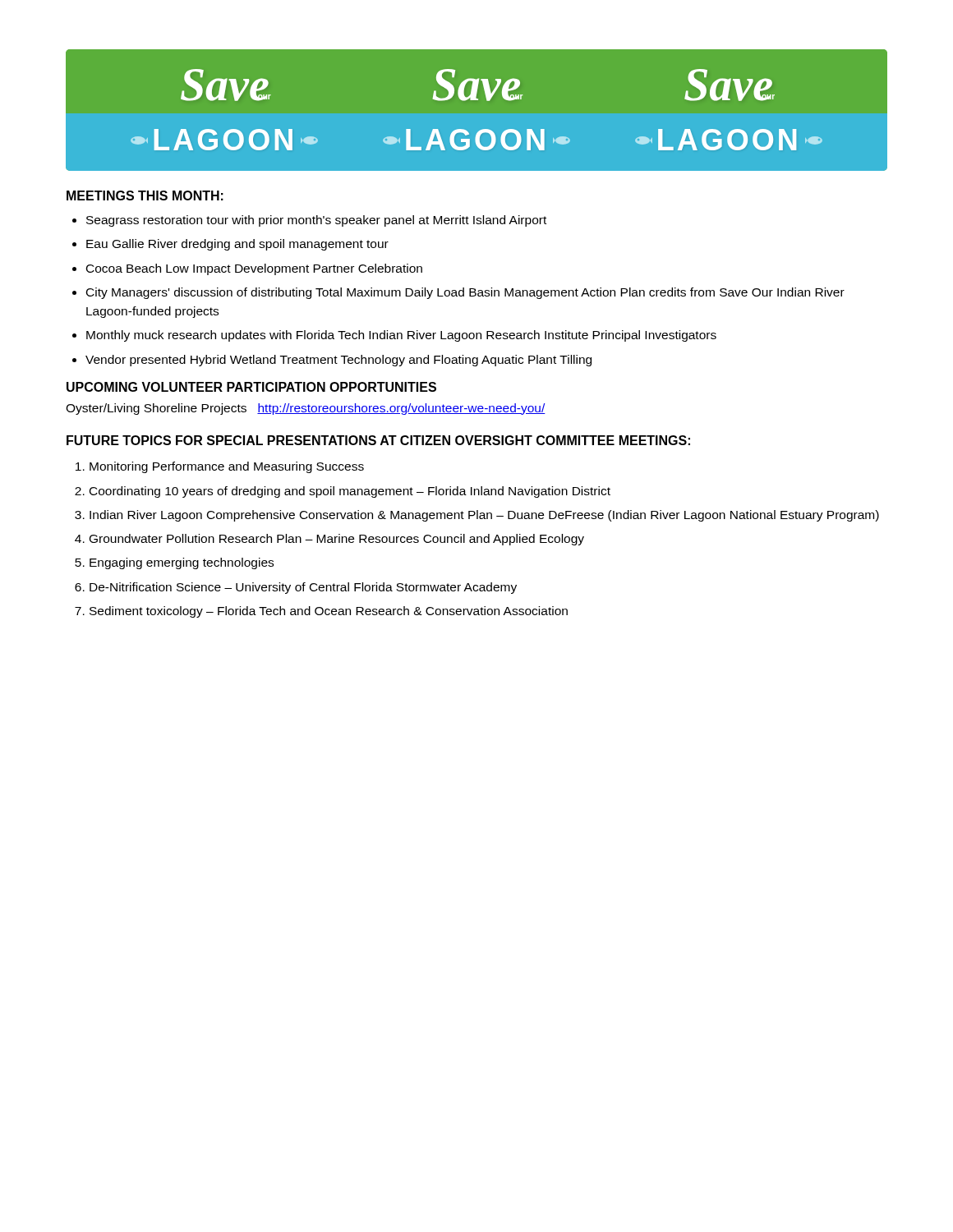
Task: Point to the block beginning "Sediment toxicology – Florida Tech and Ocean Research"
Action: [488, 611]
